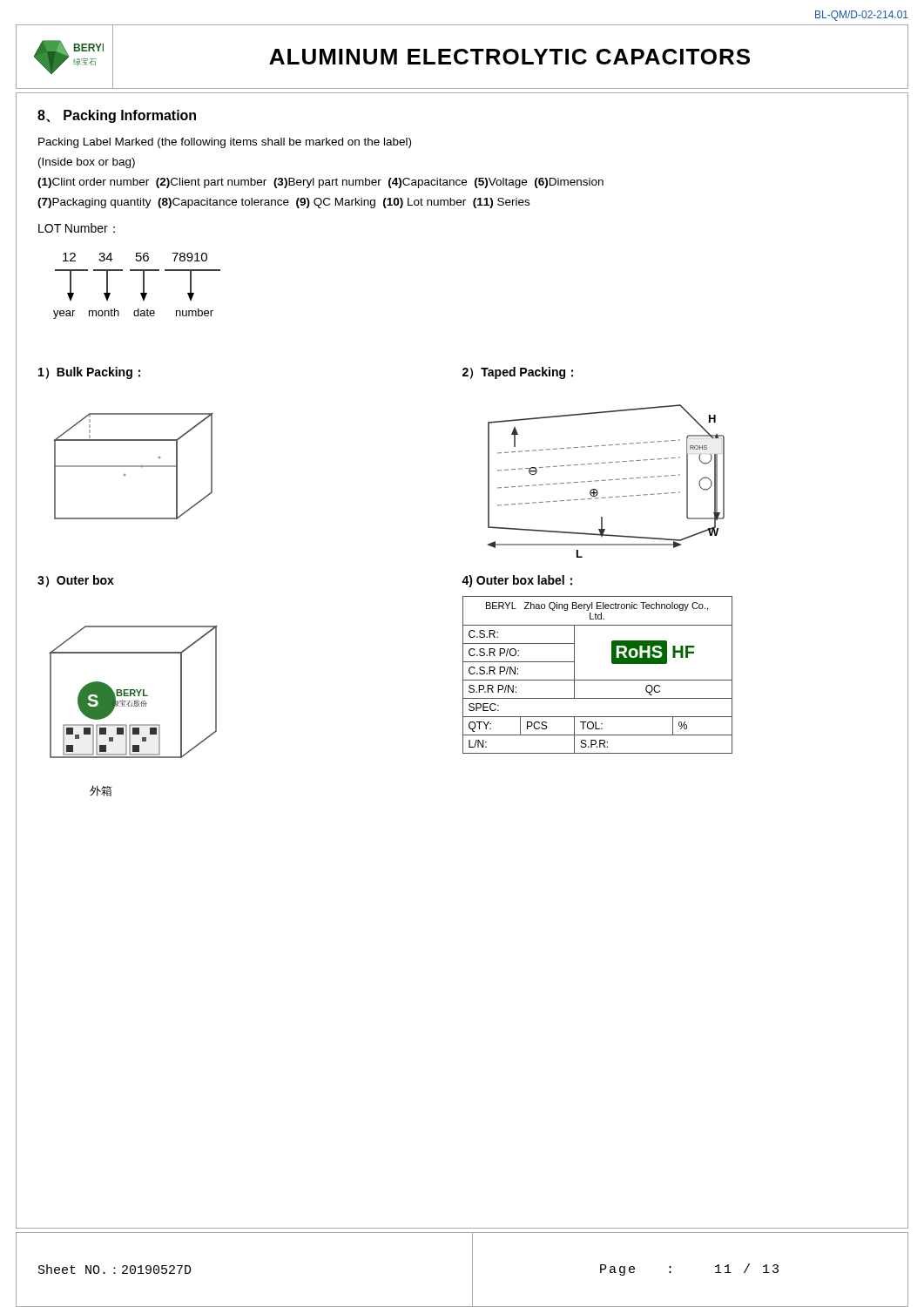Select the block starting "LOT Number："
924x1307 pixels.
pos(79,228)
